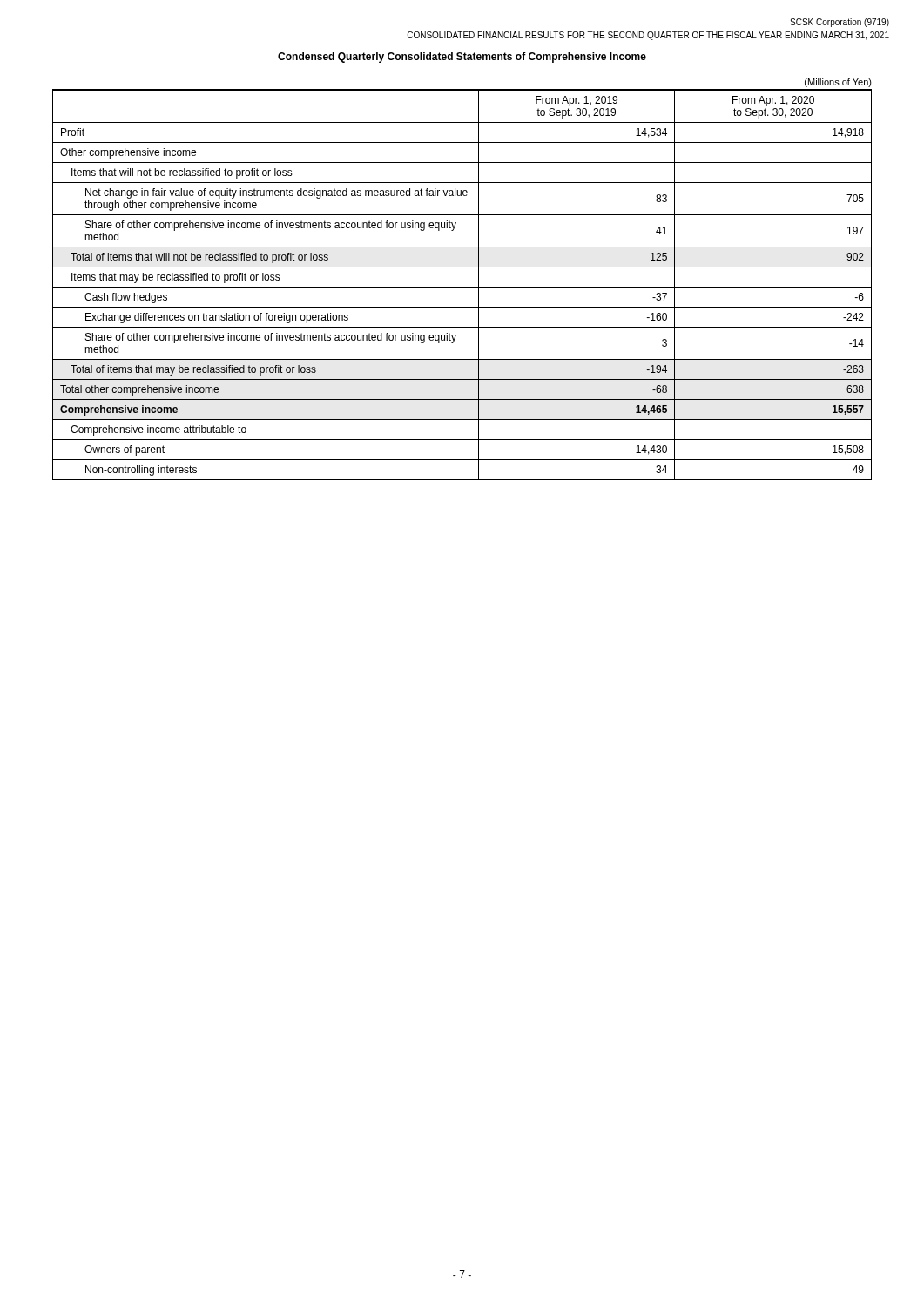
Task: Find the table that mentions "Total of items"
Action: tap(462, 278)
